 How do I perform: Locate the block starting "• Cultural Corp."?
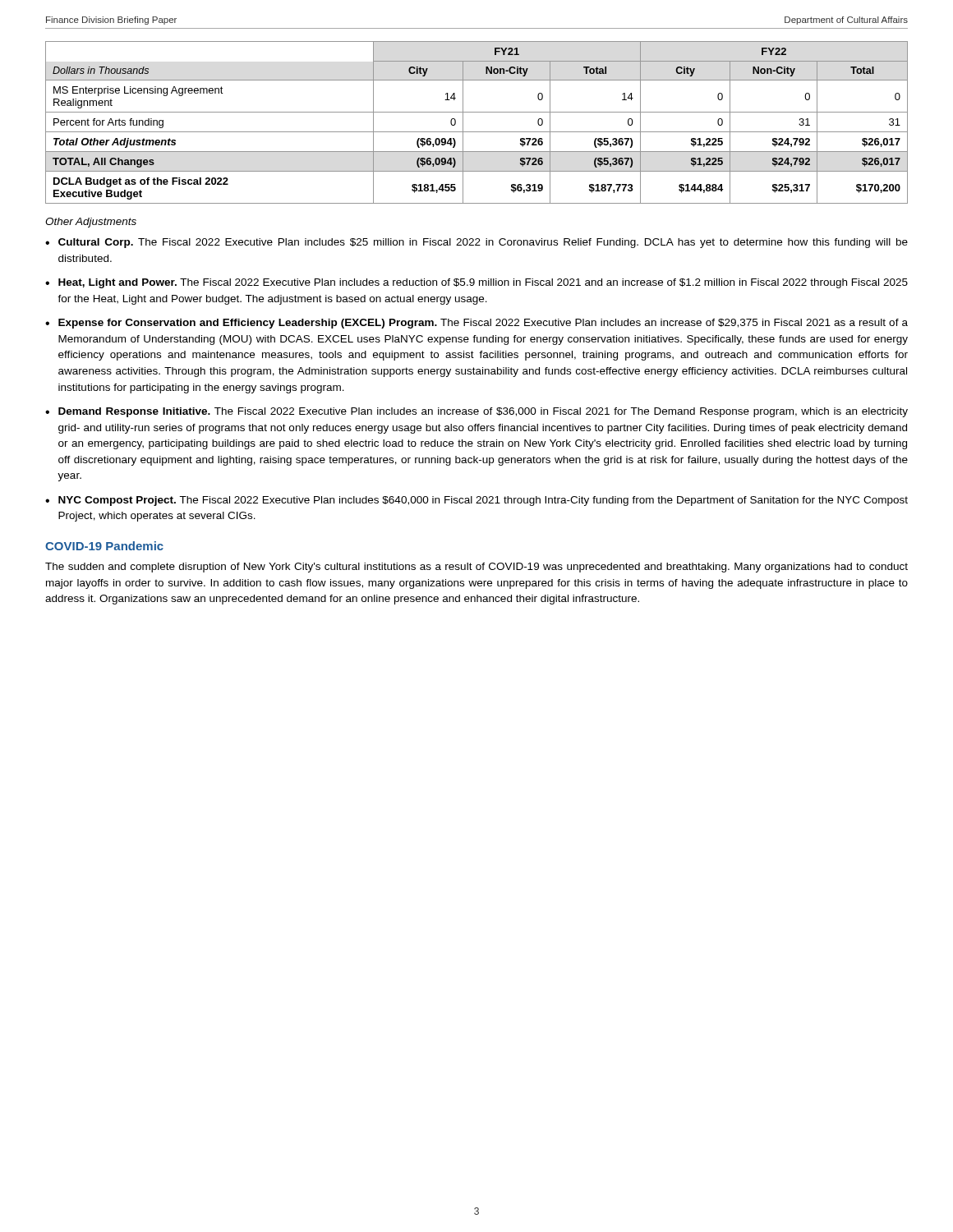coord(476,250)
